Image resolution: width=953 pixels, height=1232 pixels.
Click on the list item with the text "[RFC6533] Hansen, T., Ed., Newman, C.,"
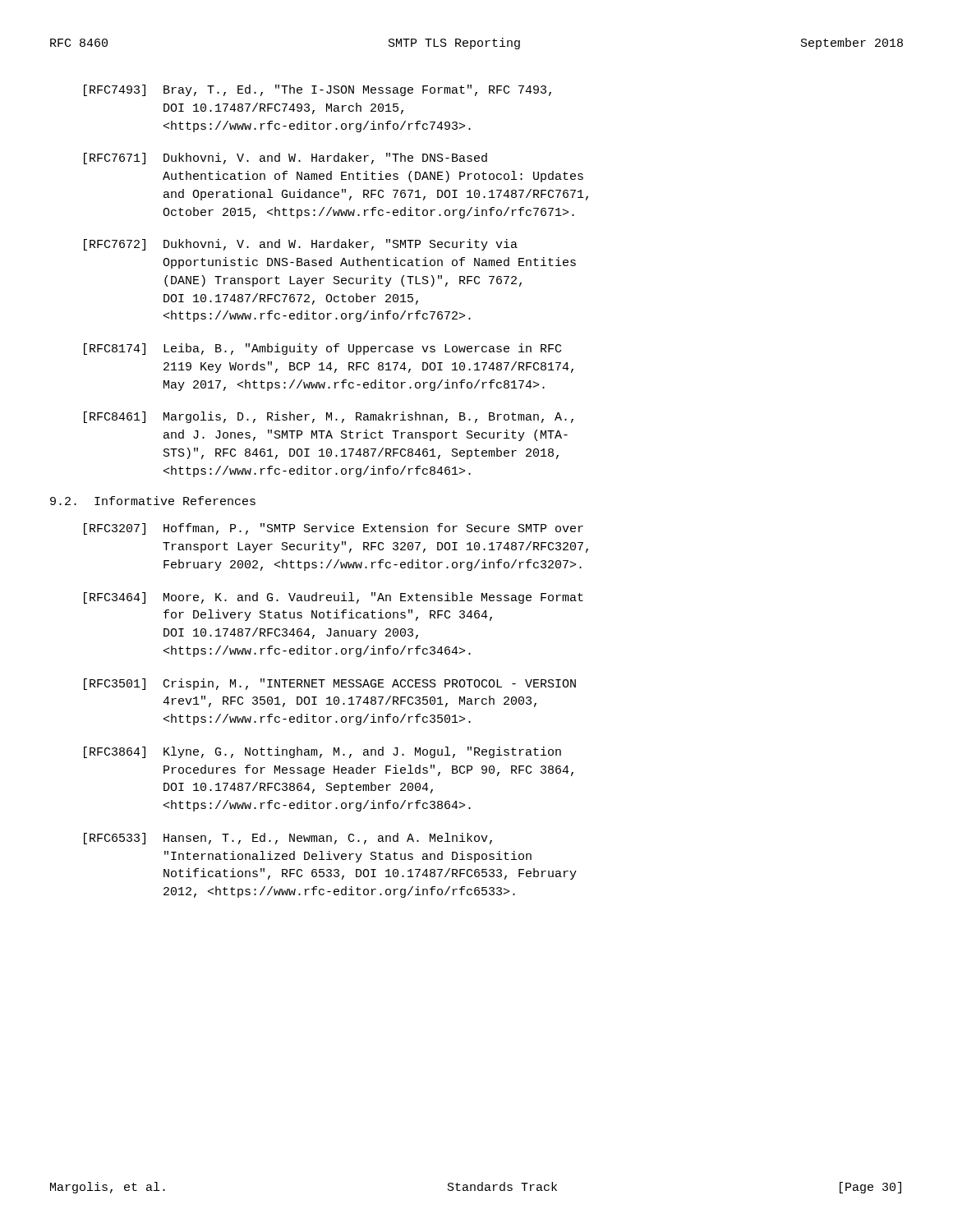pos(476,866)
